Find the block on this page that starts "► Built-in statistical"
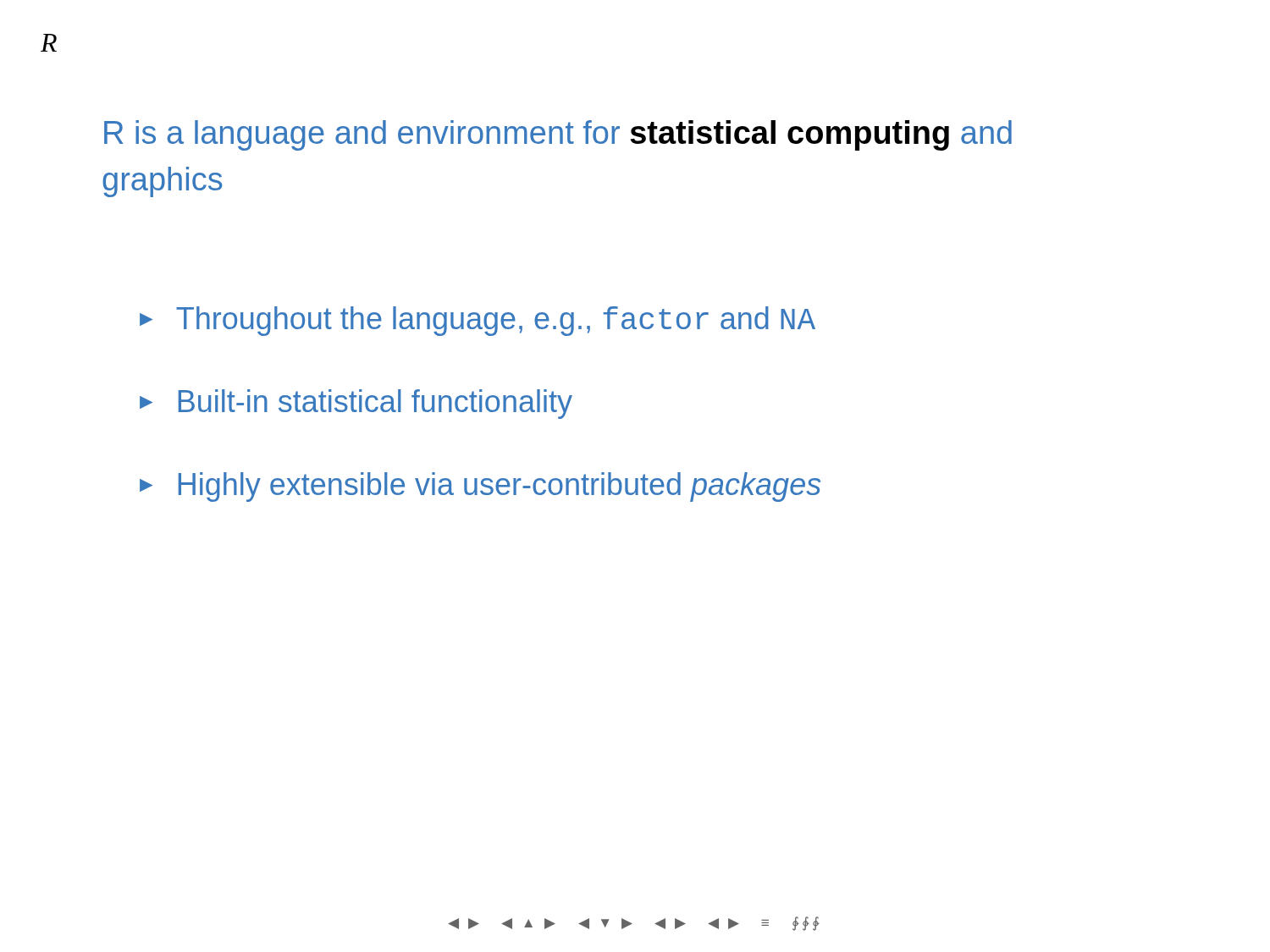This screenshot has height=952, width=1270. click(354, 402)
